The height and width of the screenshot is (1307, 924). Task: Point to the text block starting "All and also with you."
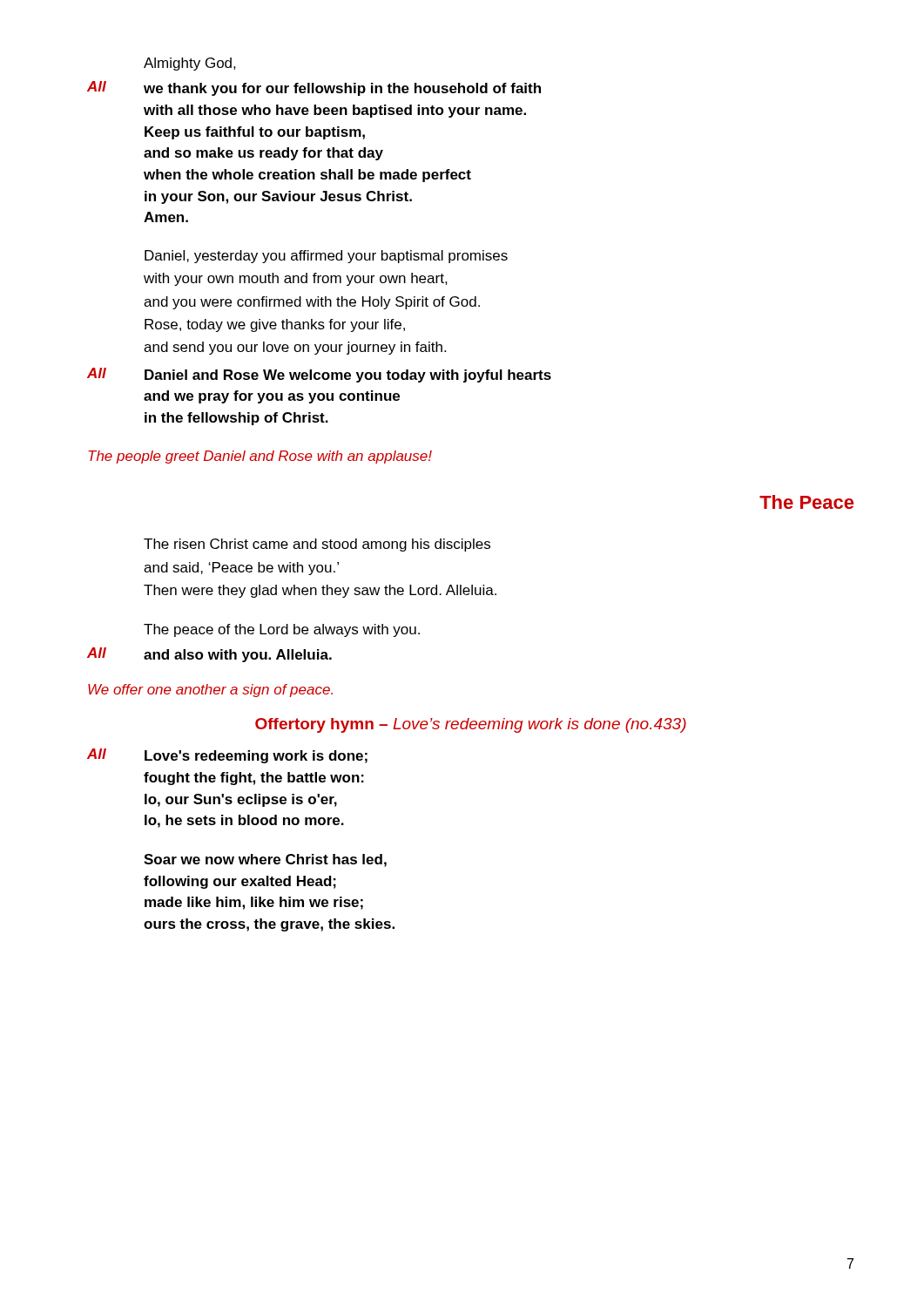pos(210,655)
